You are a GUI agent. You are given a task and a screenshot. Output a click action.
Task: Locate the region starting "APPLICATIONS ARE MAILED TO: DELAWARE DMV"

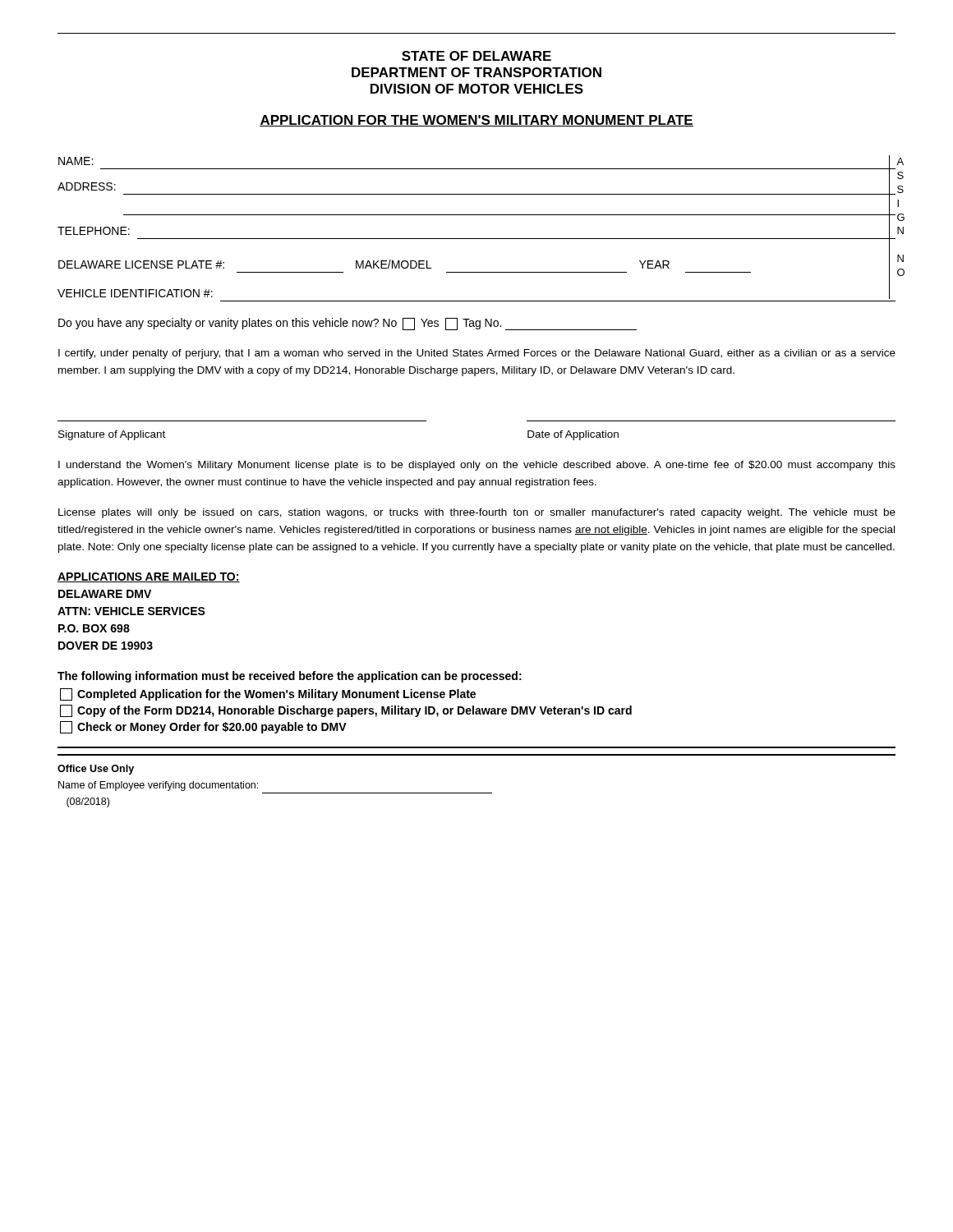(149, 577)
